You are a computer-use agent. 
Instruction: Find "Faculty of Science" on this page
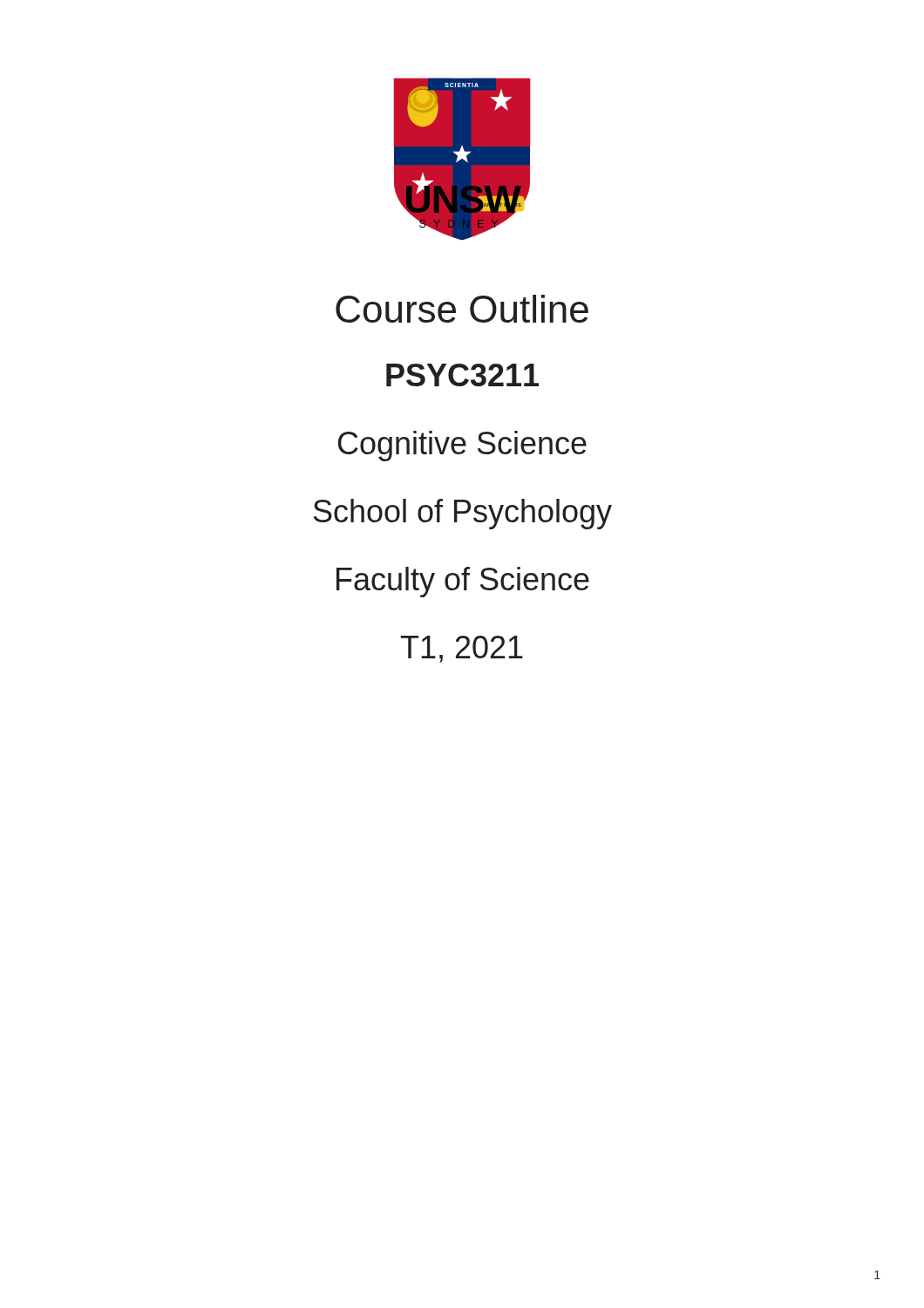click(462, 579)
